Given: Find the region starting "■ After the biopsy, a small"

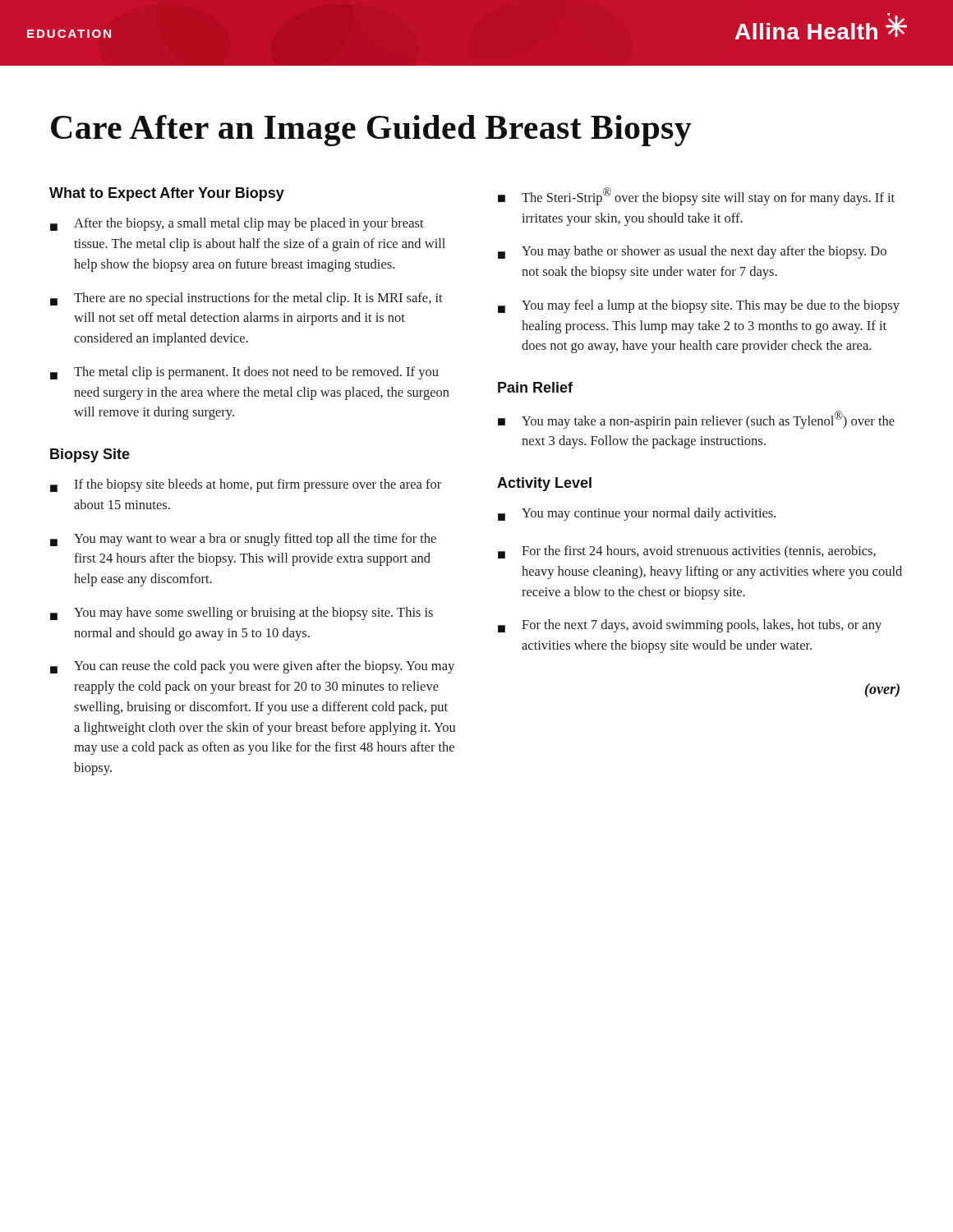Looking at the screenshot, I should (253, 244).
